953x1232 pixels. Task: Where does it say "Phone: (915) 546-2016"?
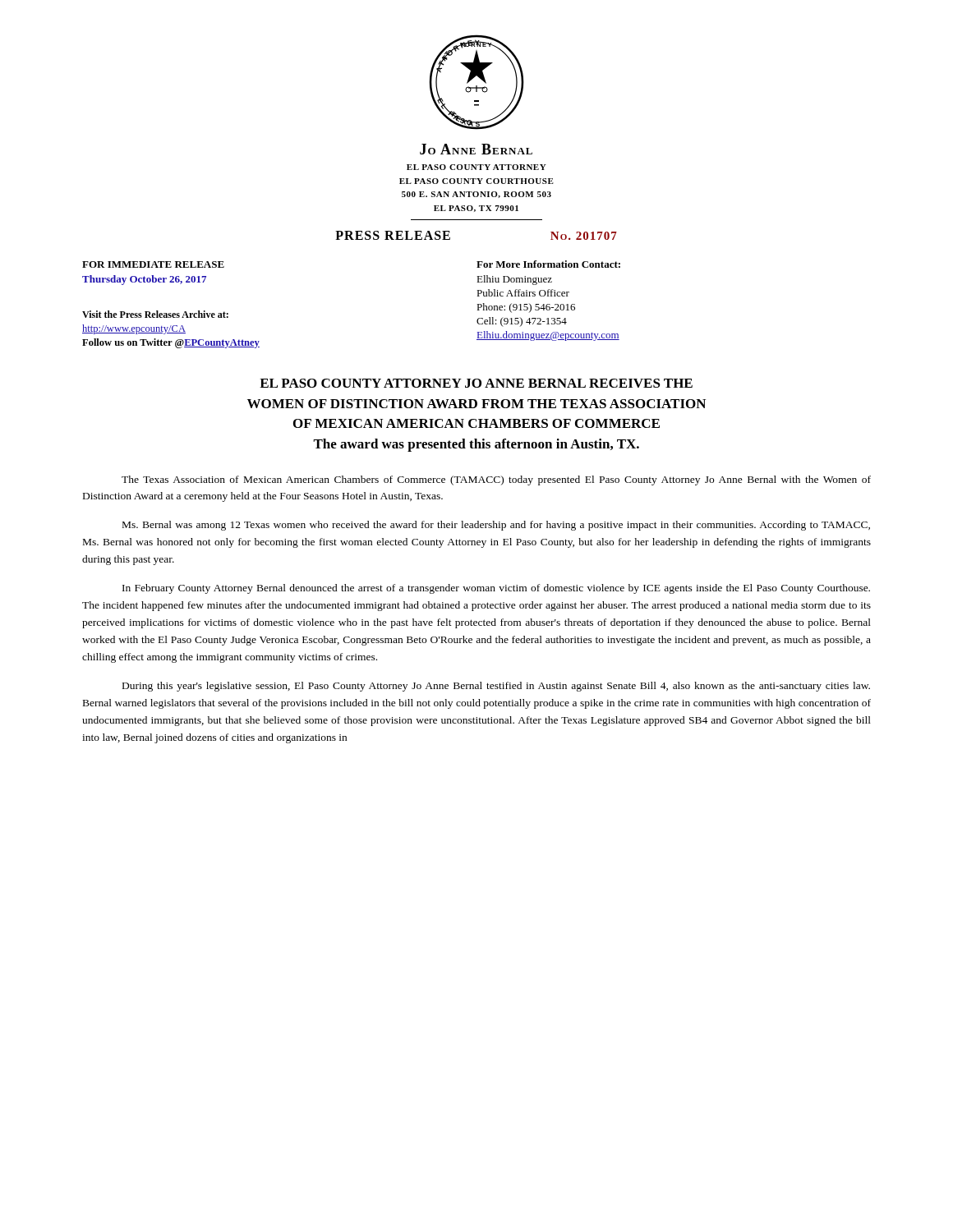526,307
